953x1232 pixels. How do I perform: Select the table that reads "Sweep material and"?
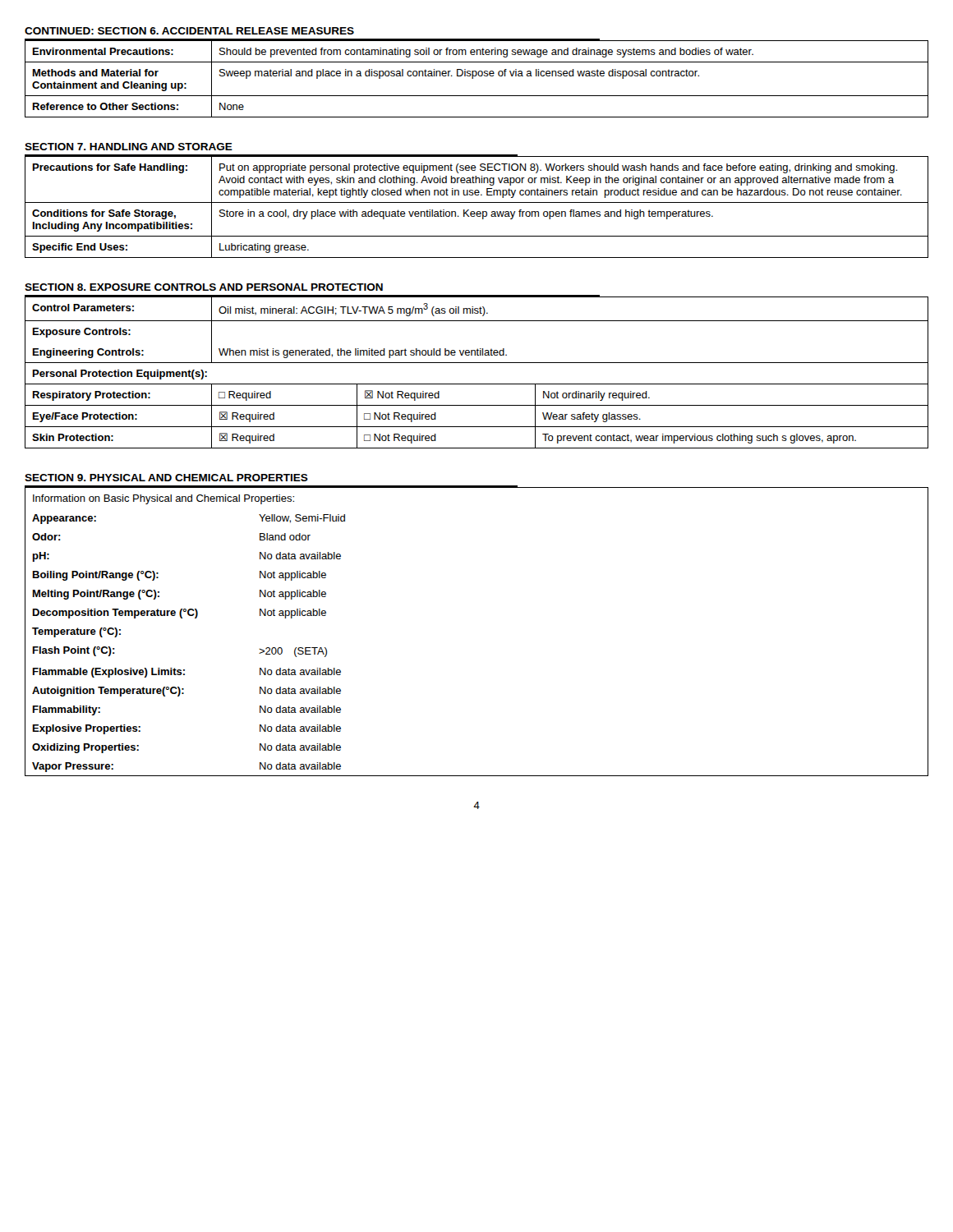[476, 79]
